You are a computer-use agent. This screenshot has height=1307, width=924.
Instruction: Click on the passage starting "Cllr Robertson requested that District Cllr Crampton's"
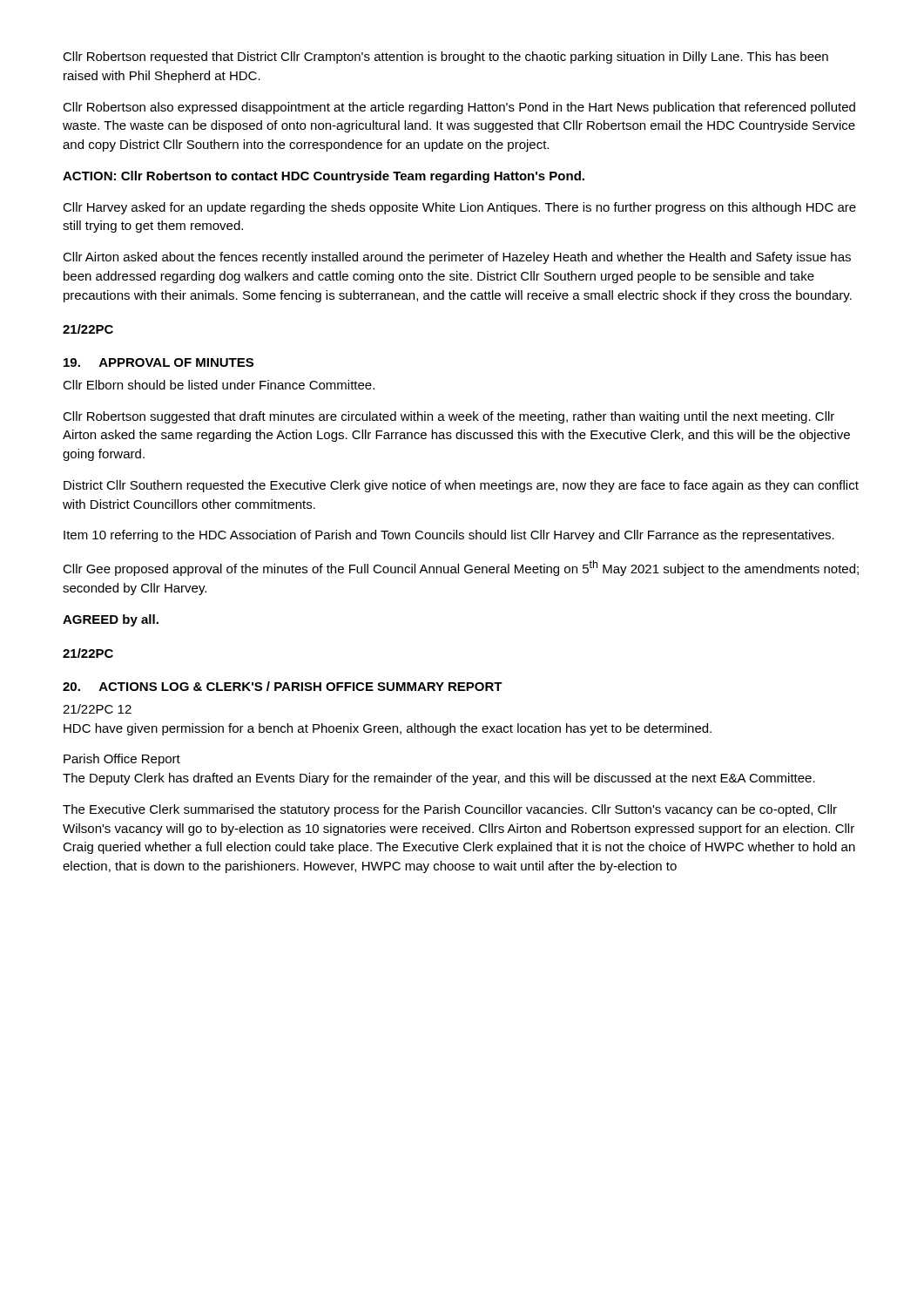(446, 66)
